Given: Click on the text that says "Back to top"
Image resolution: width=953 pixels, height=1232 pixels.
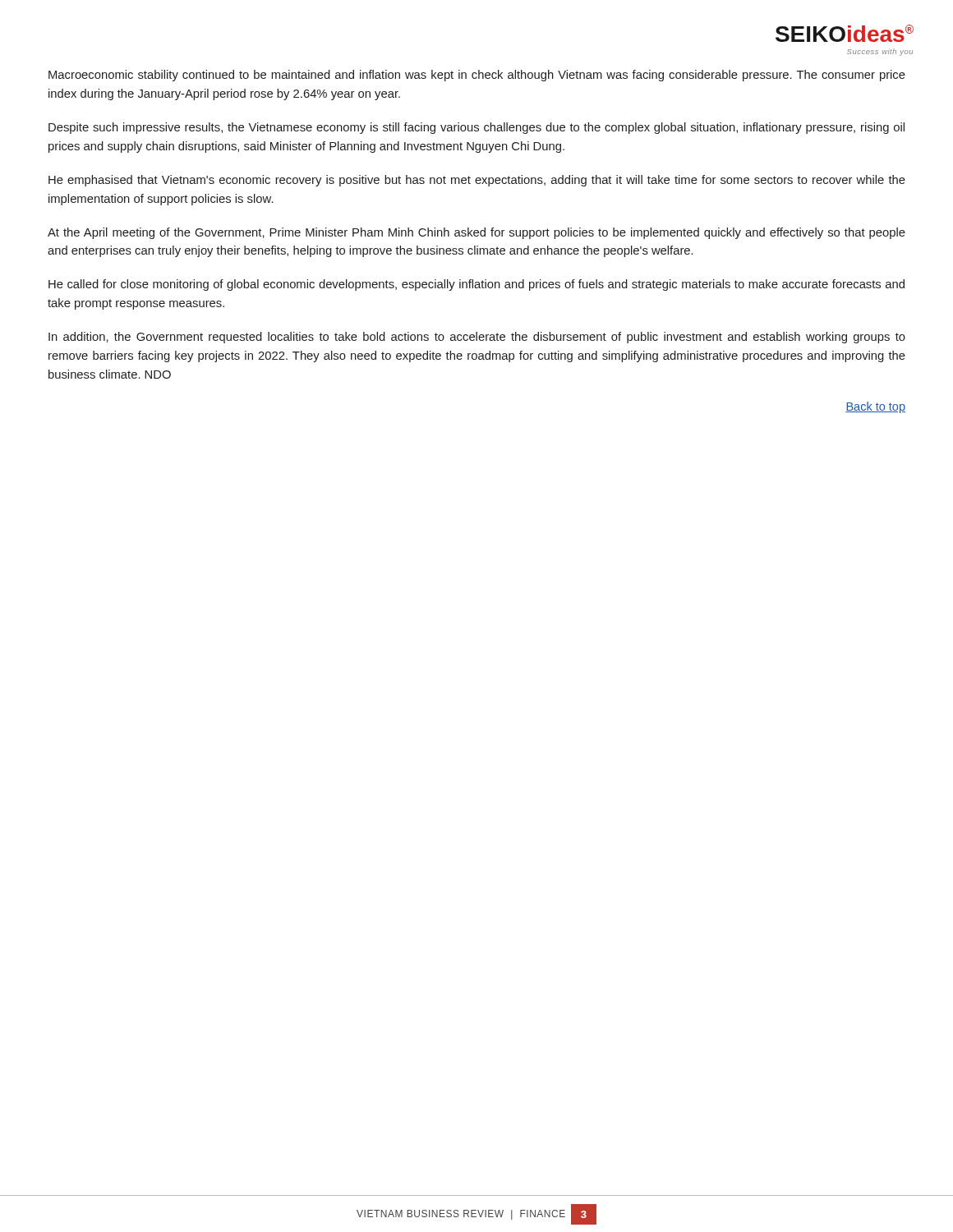Looking at the screenshot, I should click(876, 407).
